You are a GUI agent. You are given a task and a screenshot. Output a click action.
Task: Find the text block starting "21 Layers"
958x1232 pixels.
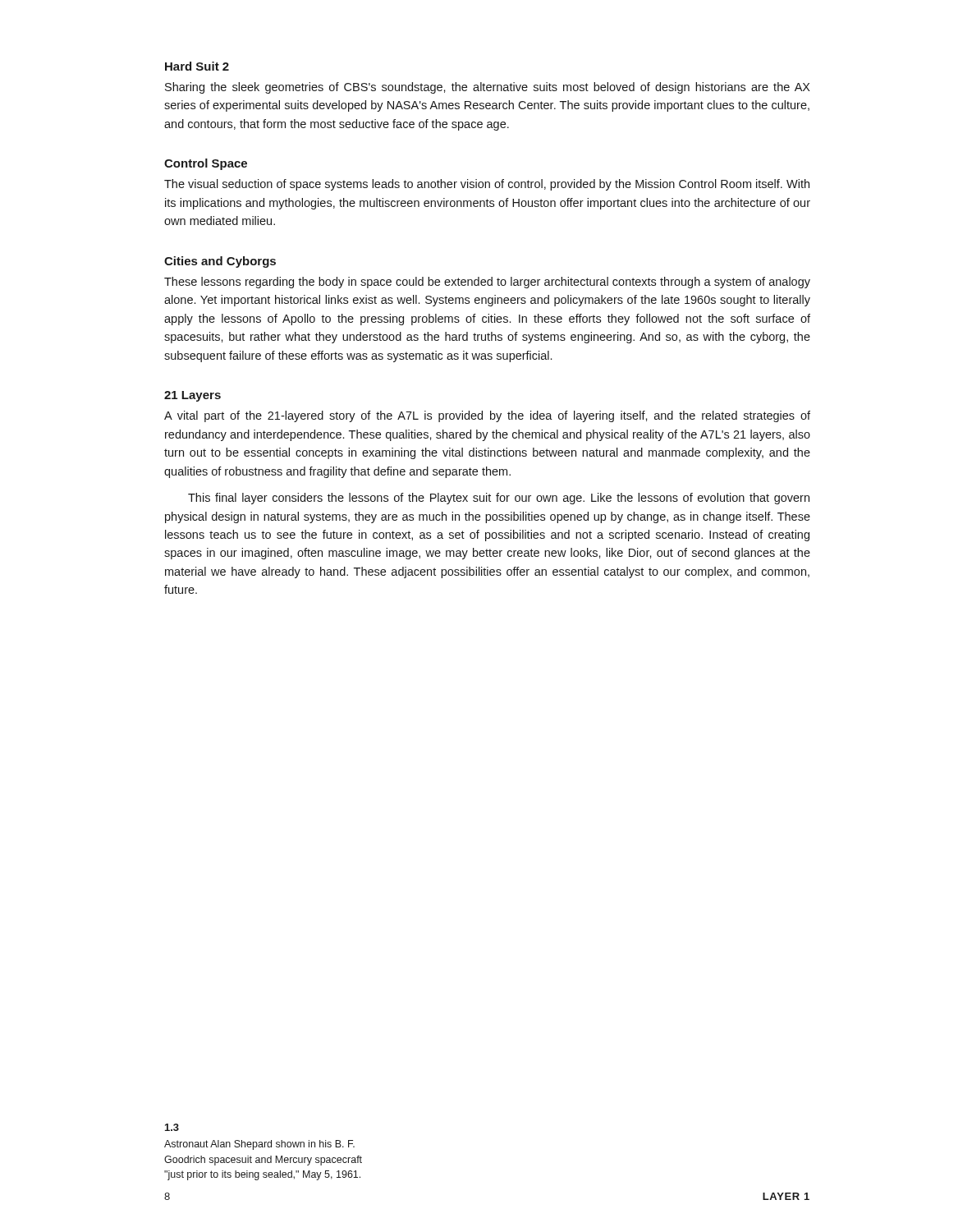coord(193,395)
